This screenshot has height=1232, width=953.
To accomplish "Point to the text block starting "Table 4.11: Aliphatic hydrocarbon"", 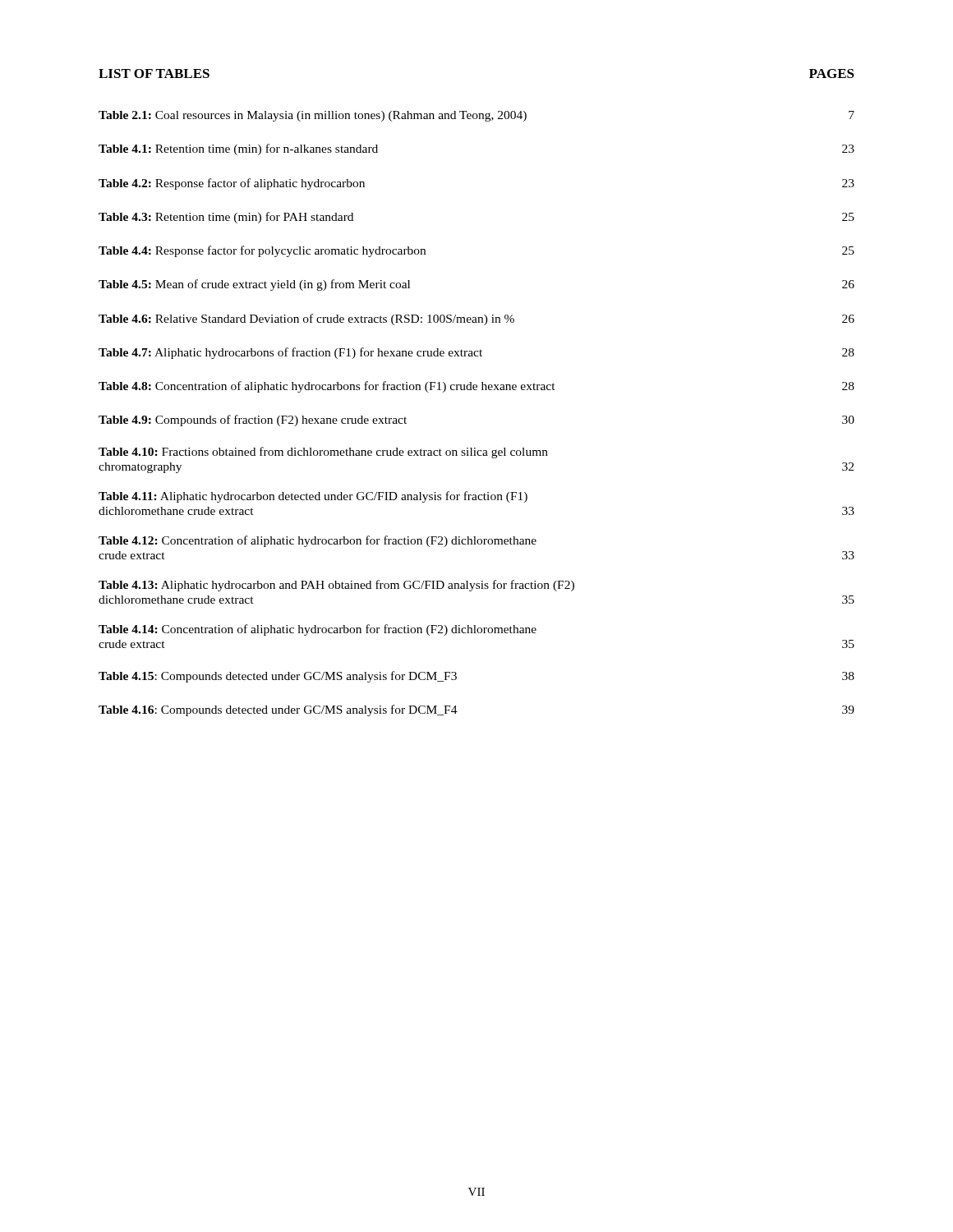I will coord(476,503).
